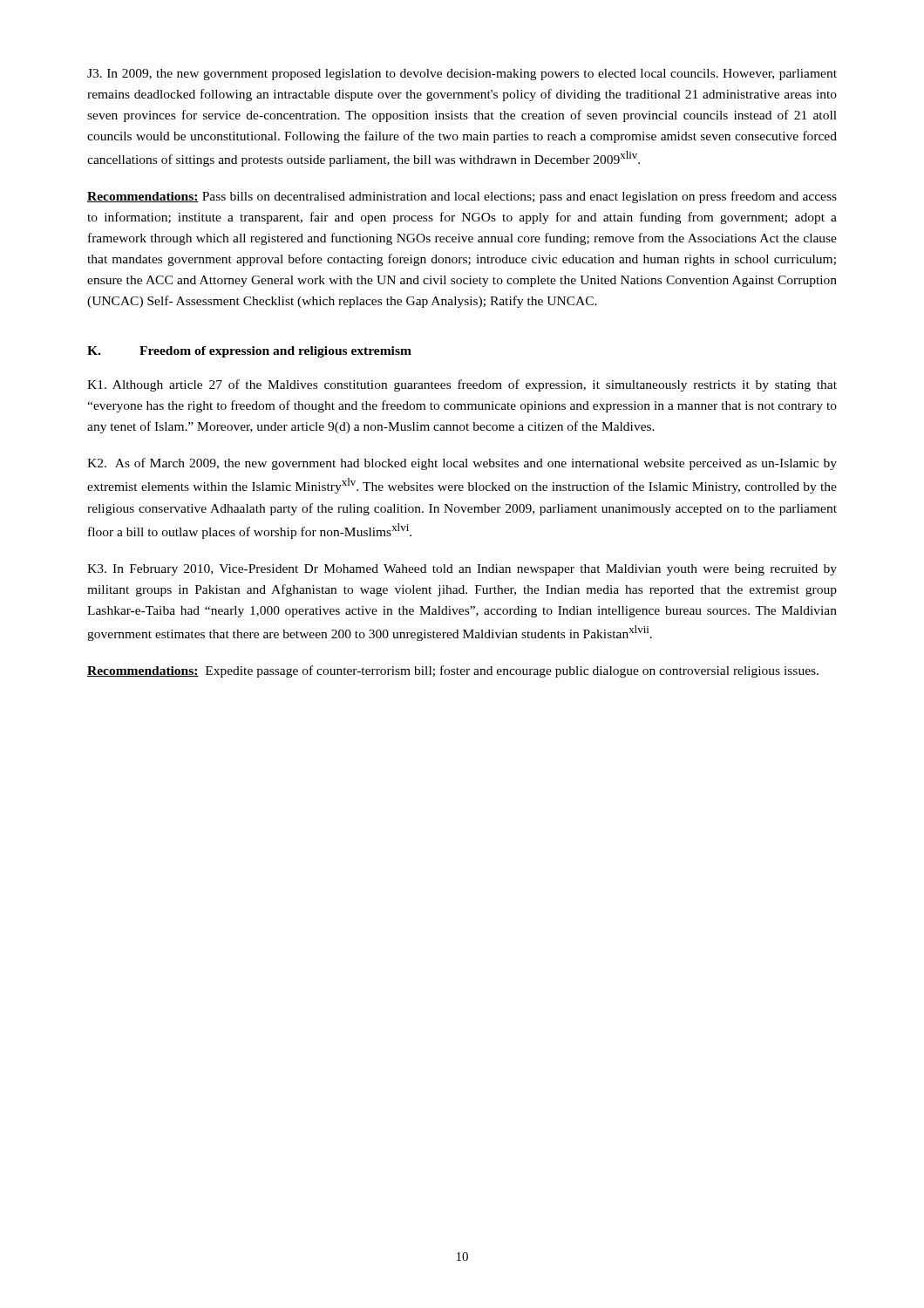This screenshot has height=1308, width=924.
Task: Where is the passage that starts "K1. Although article 27 of the Maldives"?
Action: pyautogui.click(x=462, y=405)
